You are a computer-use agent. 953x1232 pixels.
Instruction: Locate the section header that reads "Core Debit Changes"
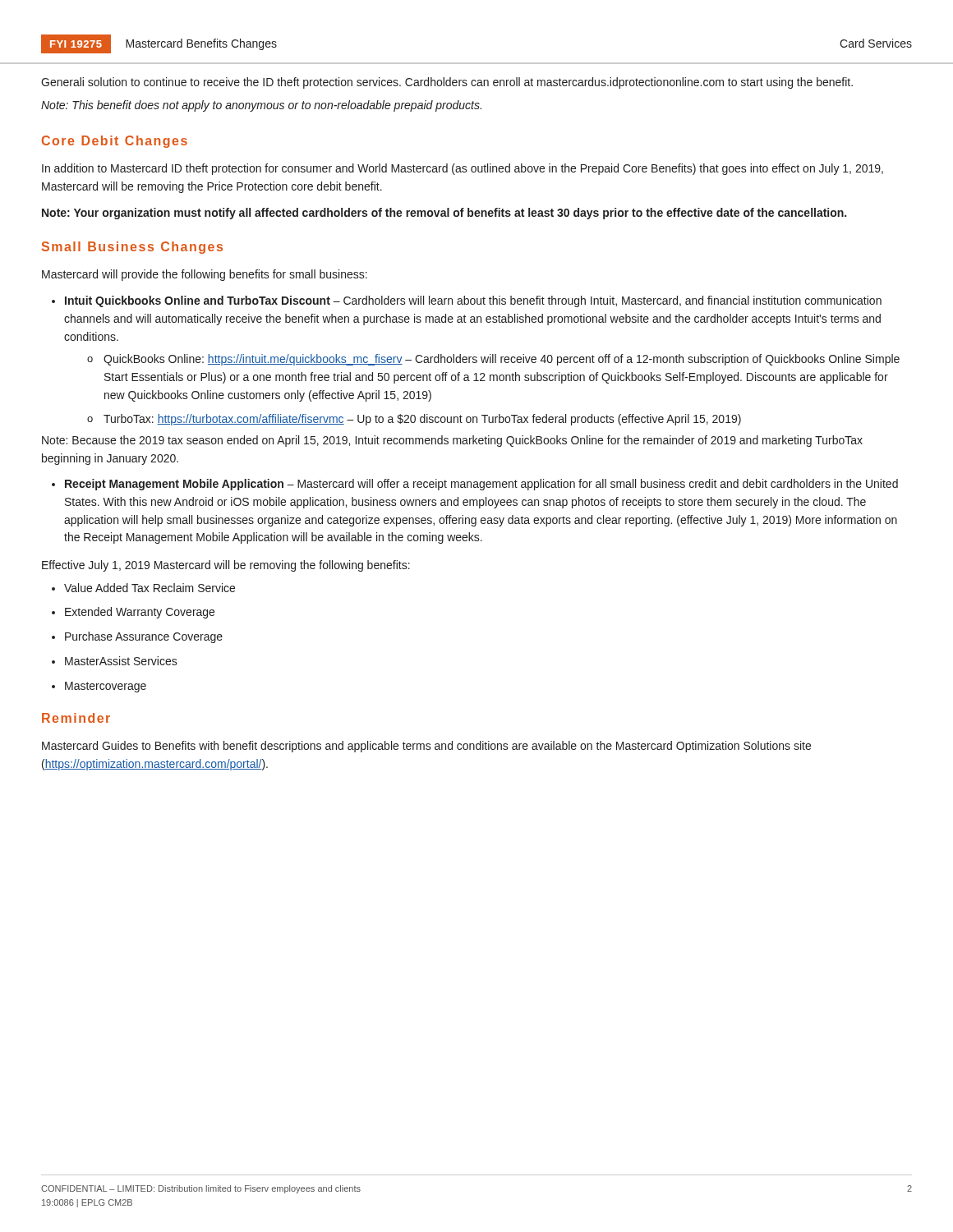tap(115, 141)
